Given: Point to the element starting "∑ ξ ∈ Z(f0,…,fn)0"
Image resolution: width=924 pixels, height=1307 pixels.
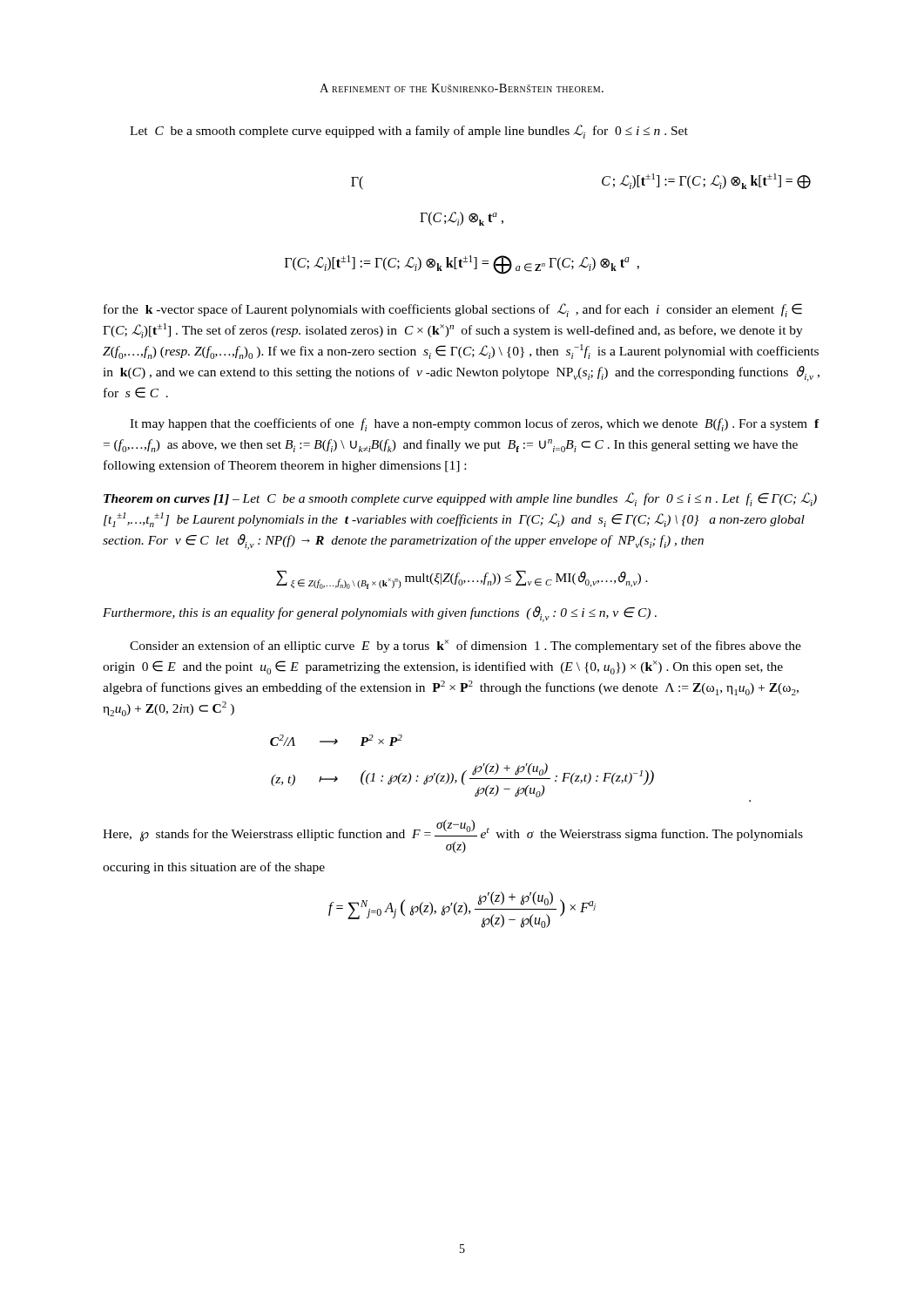Looking at the screenshot, I should point(462,578).
